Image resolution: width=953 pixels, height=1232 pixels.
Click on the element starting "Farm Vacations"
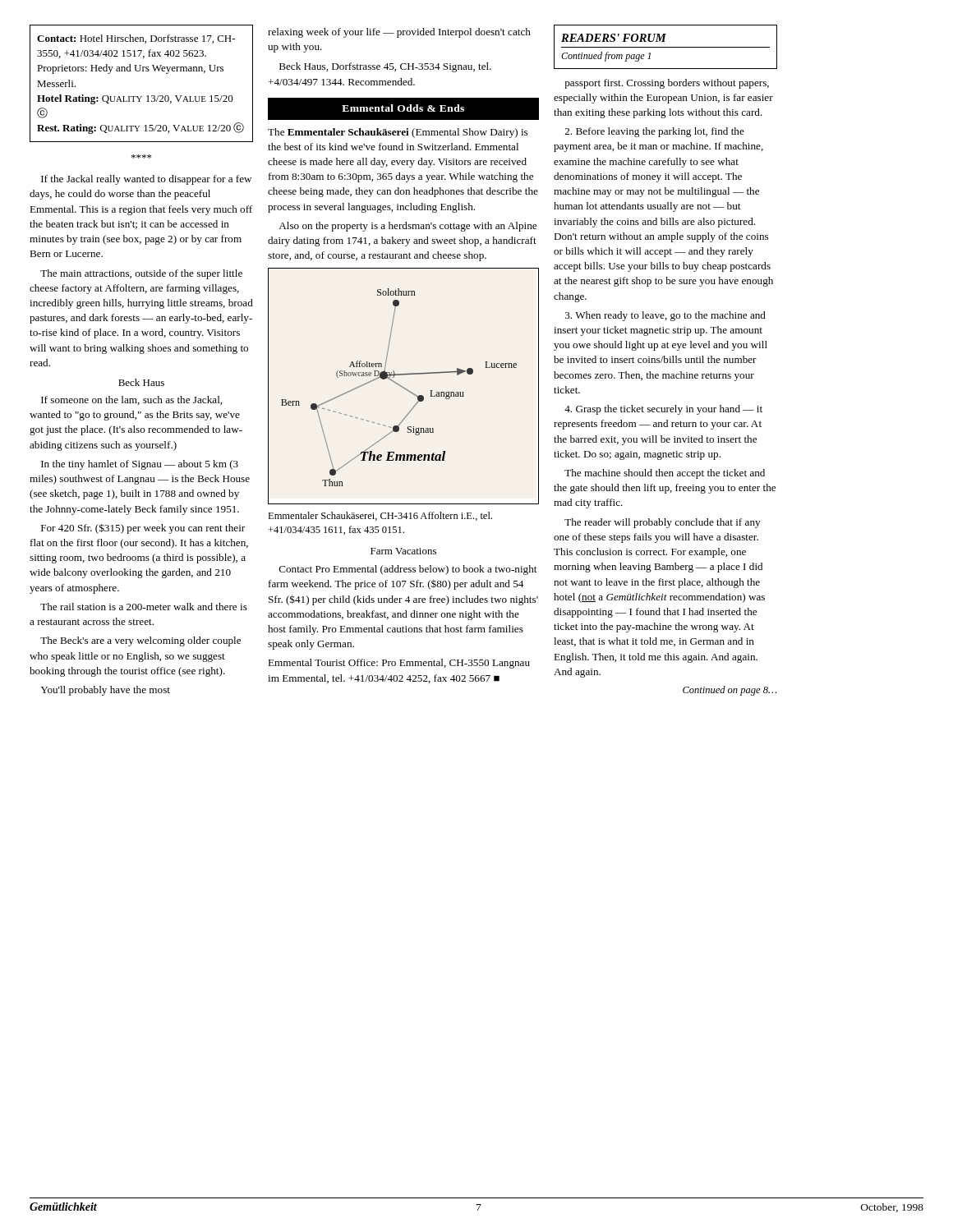tap(403, 551)
